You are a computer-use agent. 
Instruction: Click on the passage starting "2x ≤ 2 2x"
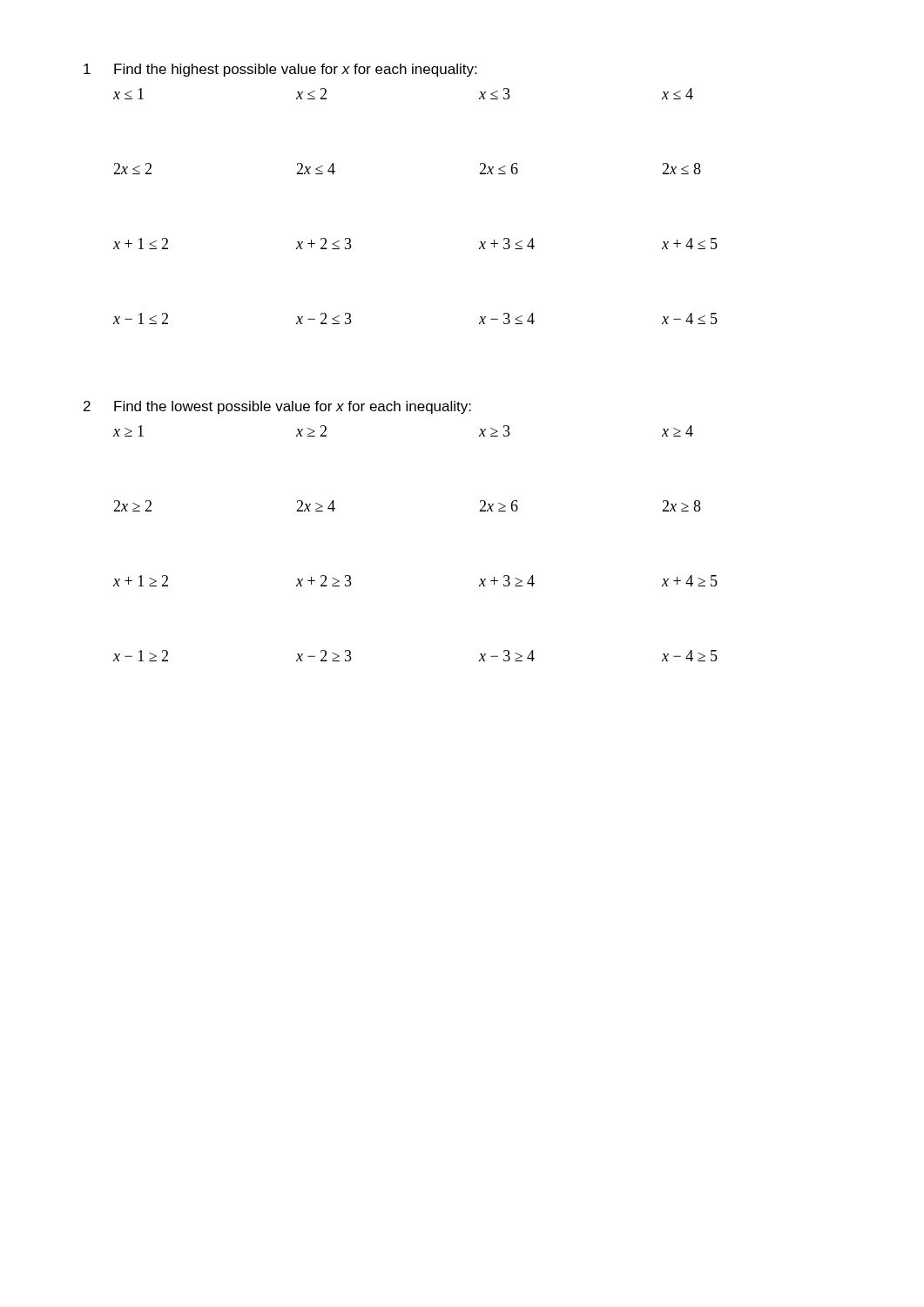pos(136,168)
